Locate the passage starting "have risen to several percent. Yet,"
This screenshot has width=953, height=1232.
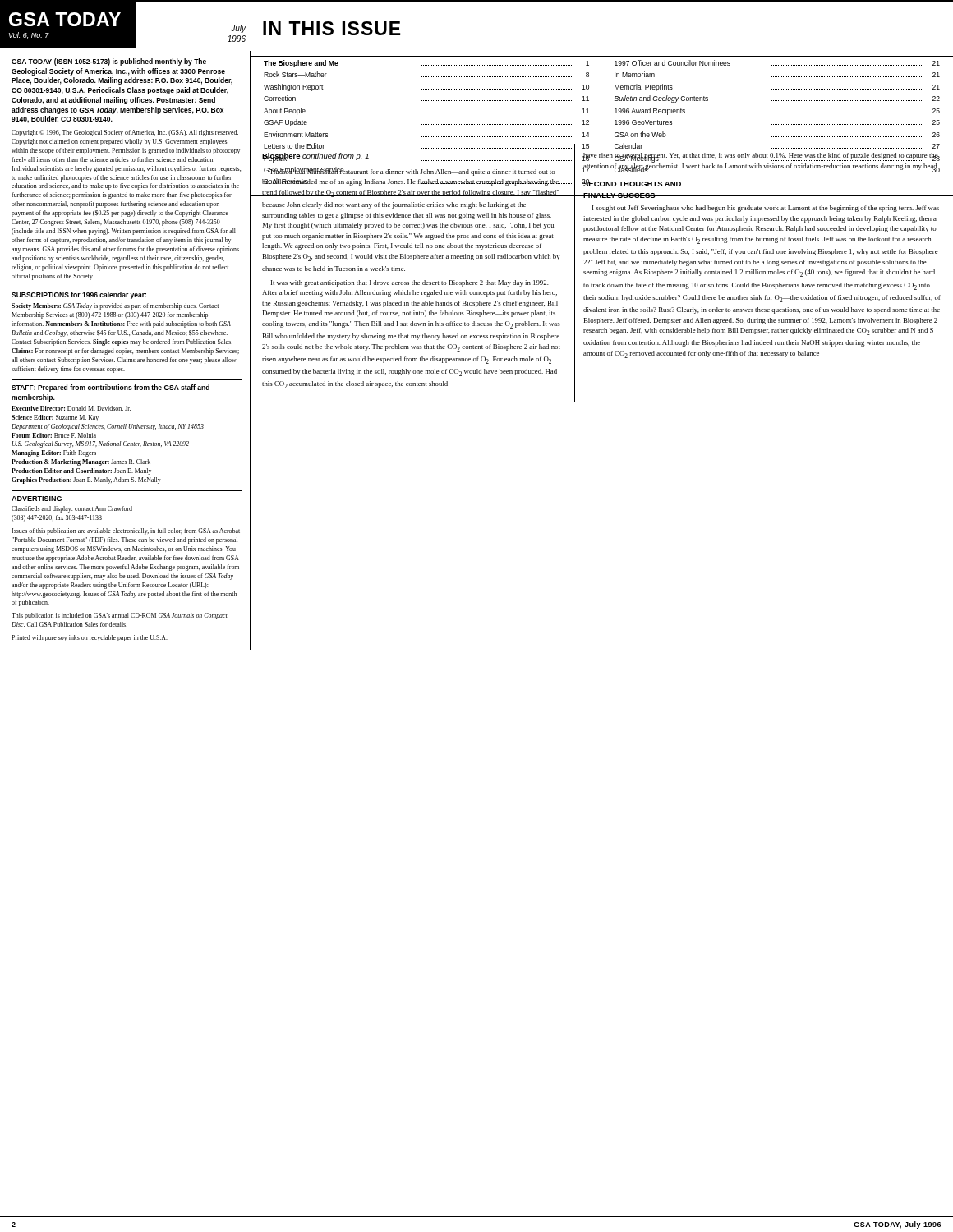(762, 256)
